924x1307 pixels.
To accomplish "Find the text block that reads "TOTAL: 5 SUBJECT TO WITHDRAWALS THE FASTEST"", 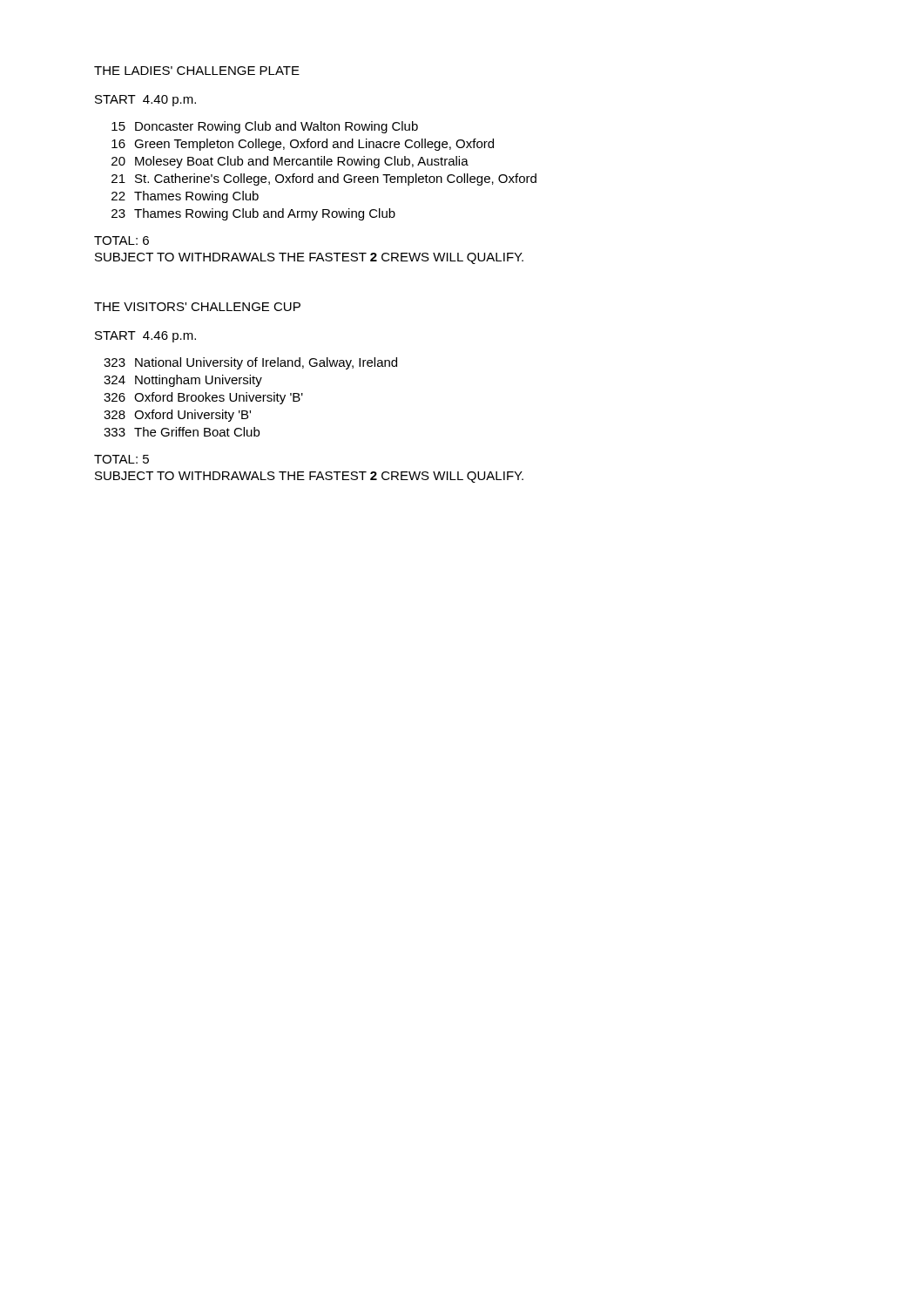I will [x=442, y=467].
